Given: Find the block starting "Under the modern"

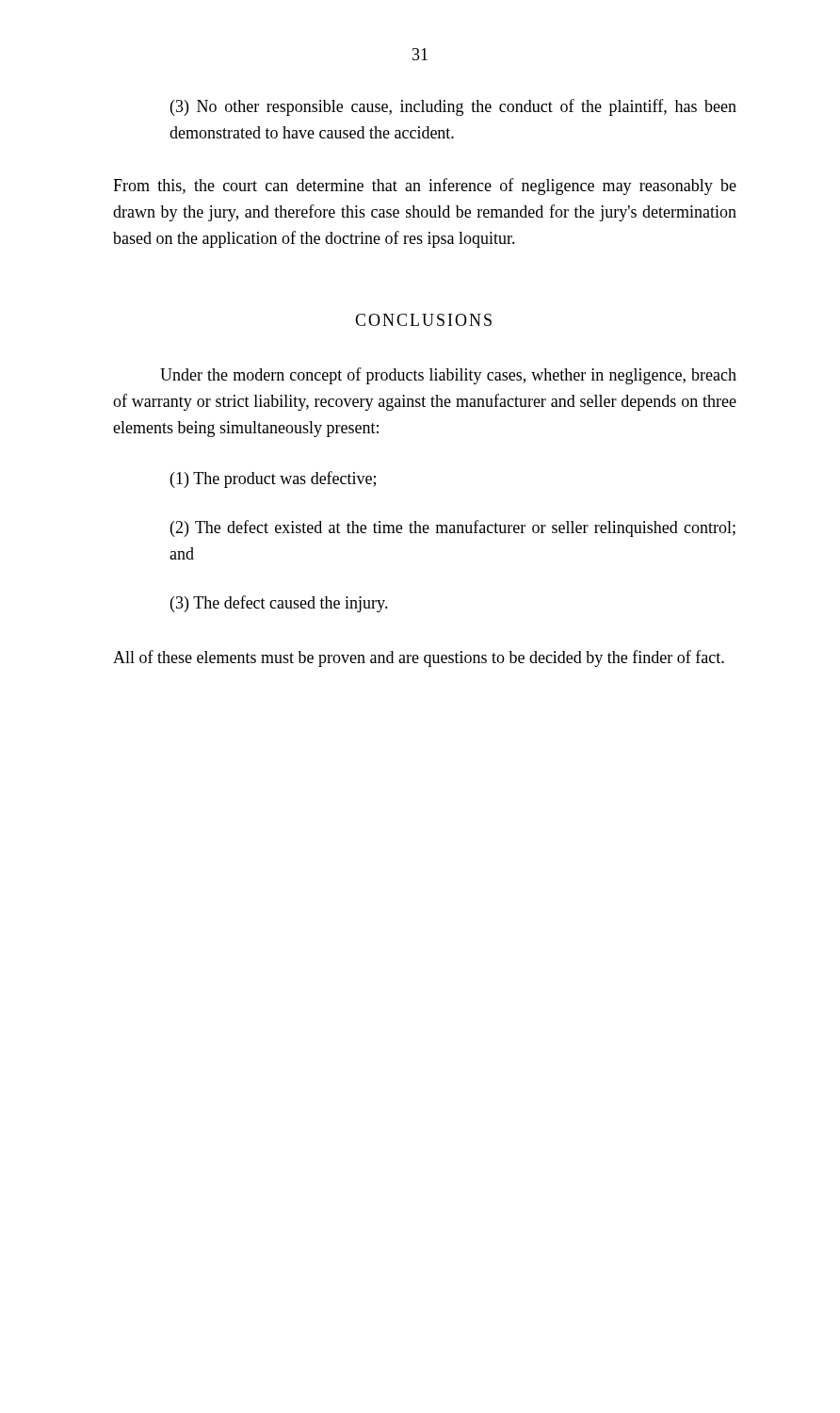Looking at the screenshot, I should point(425,402).
